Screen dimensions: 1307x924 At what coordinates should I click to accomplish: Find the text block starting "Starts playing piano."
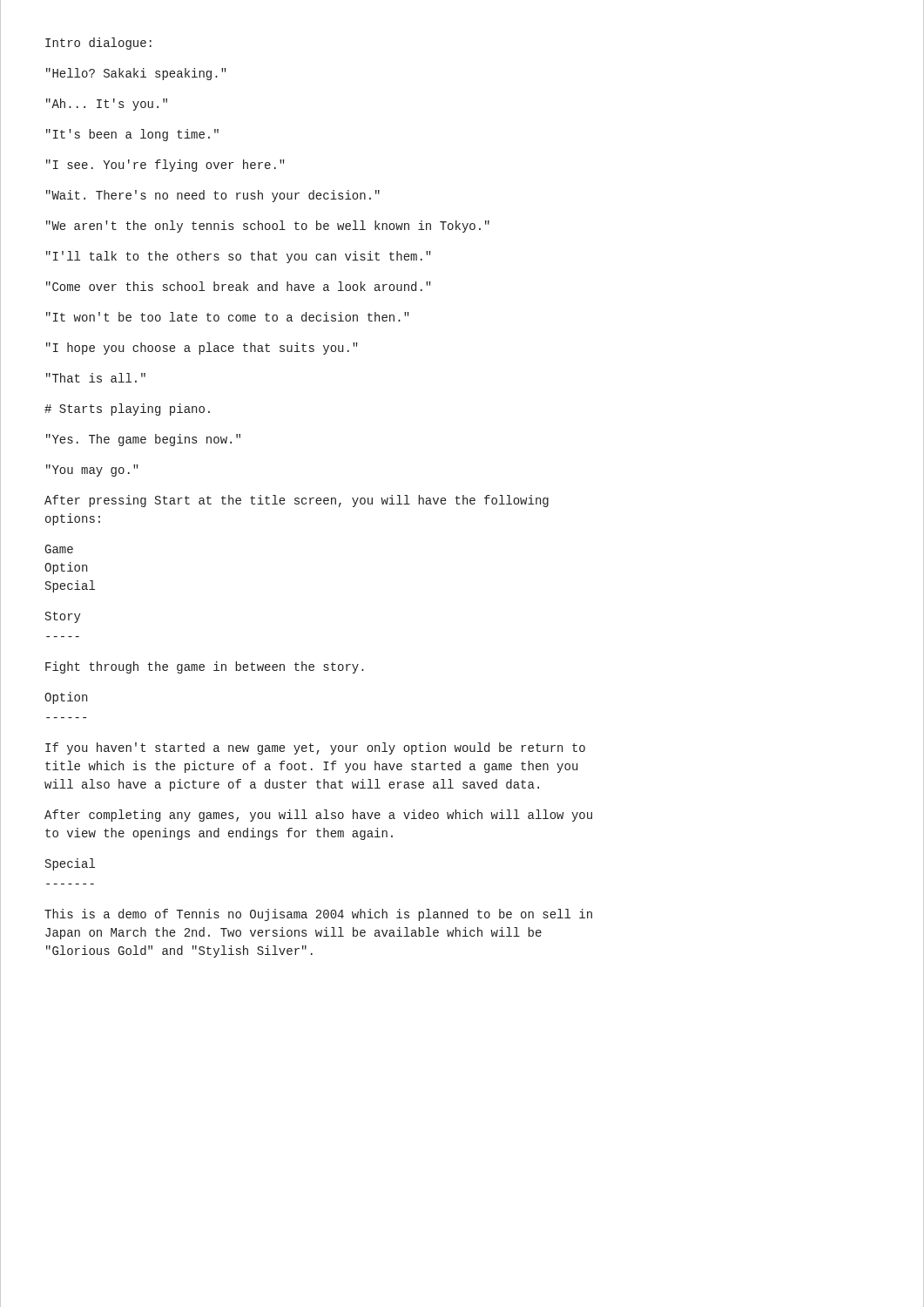(129, 410)
